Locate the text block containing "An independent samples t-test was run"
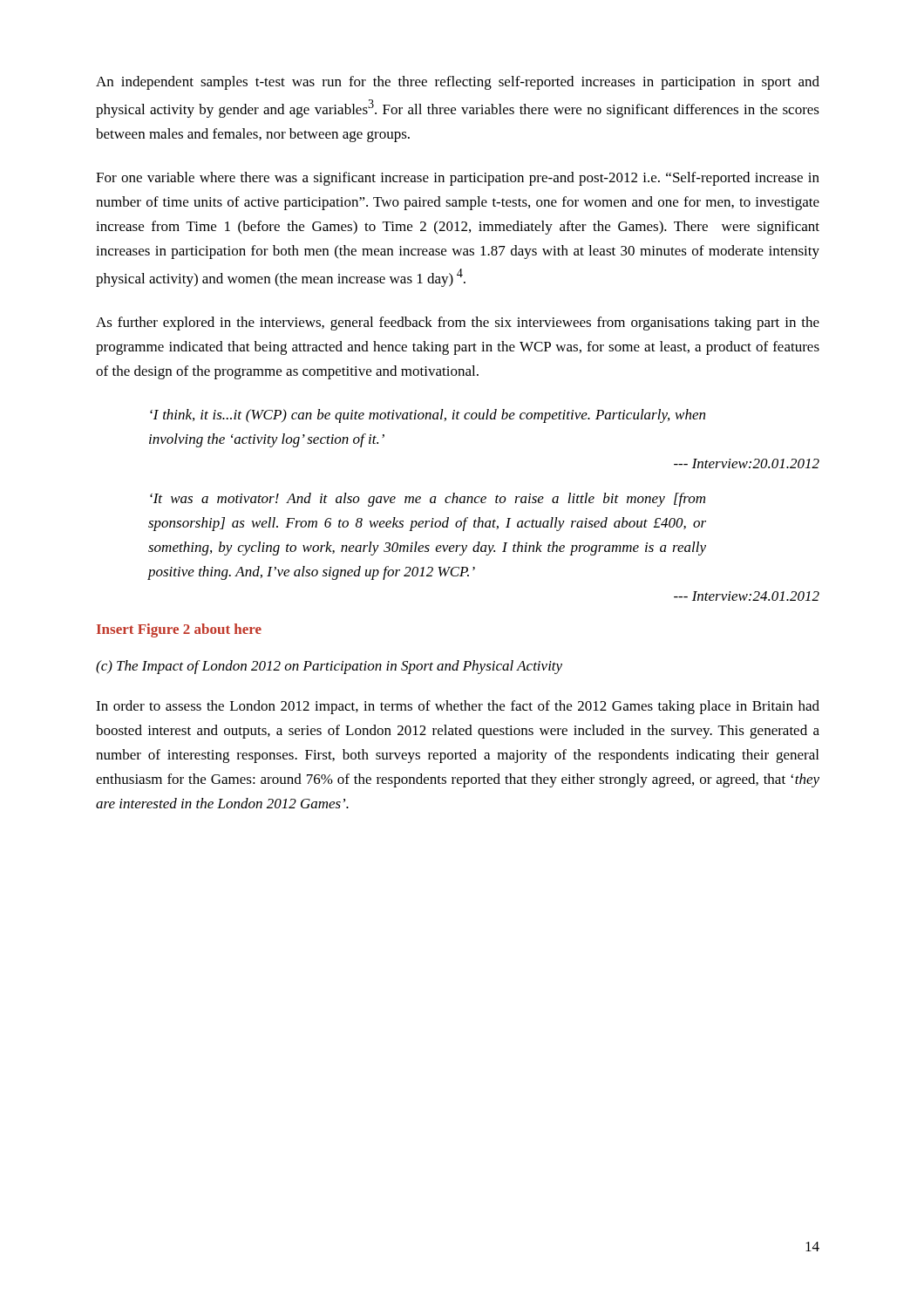Viewport: 924px width, 1308px height. (458, 108)
